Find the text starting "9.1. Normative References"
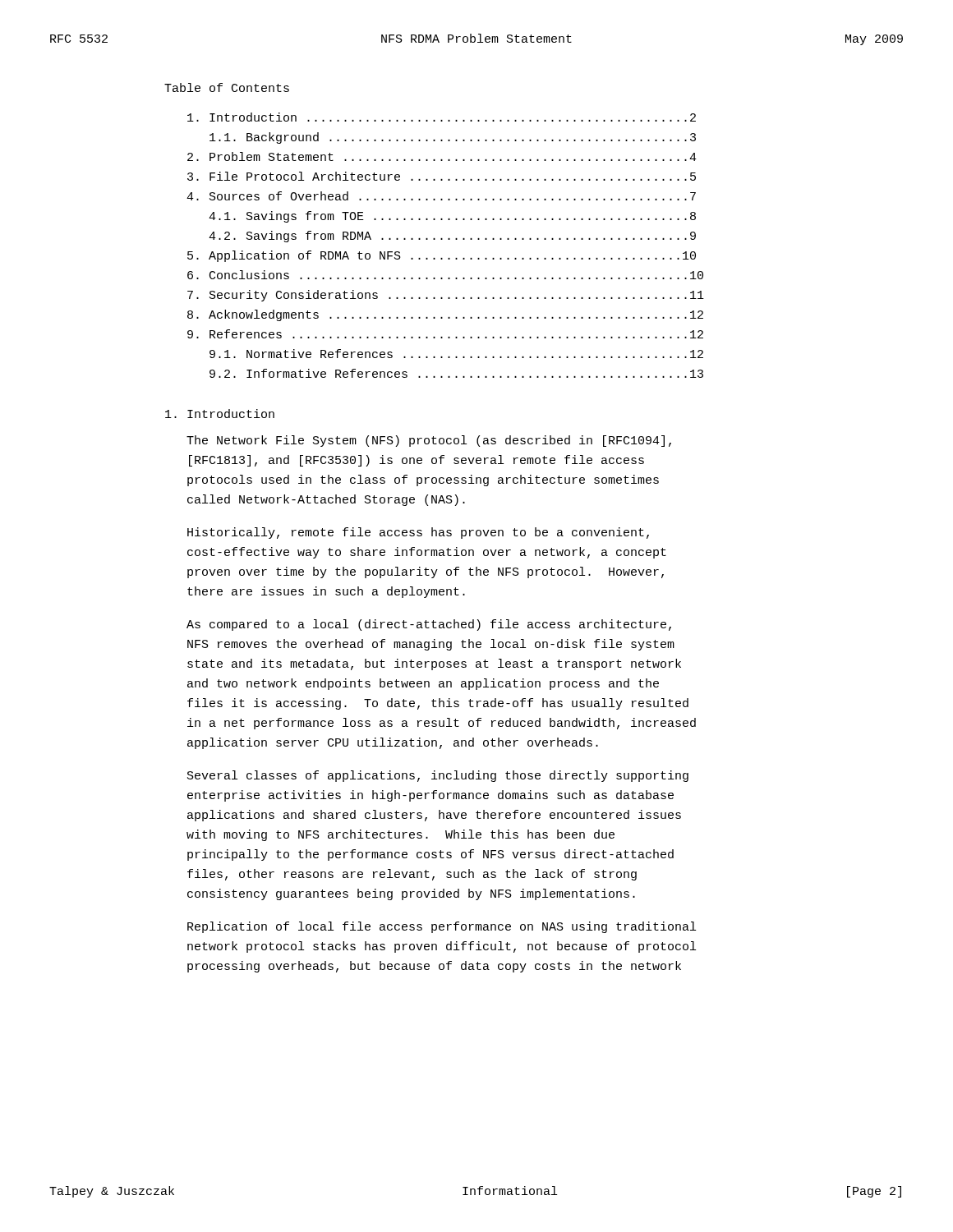The width and height of the screenshot is (953, 1232). pyautogui.click(x=434, y=355)
